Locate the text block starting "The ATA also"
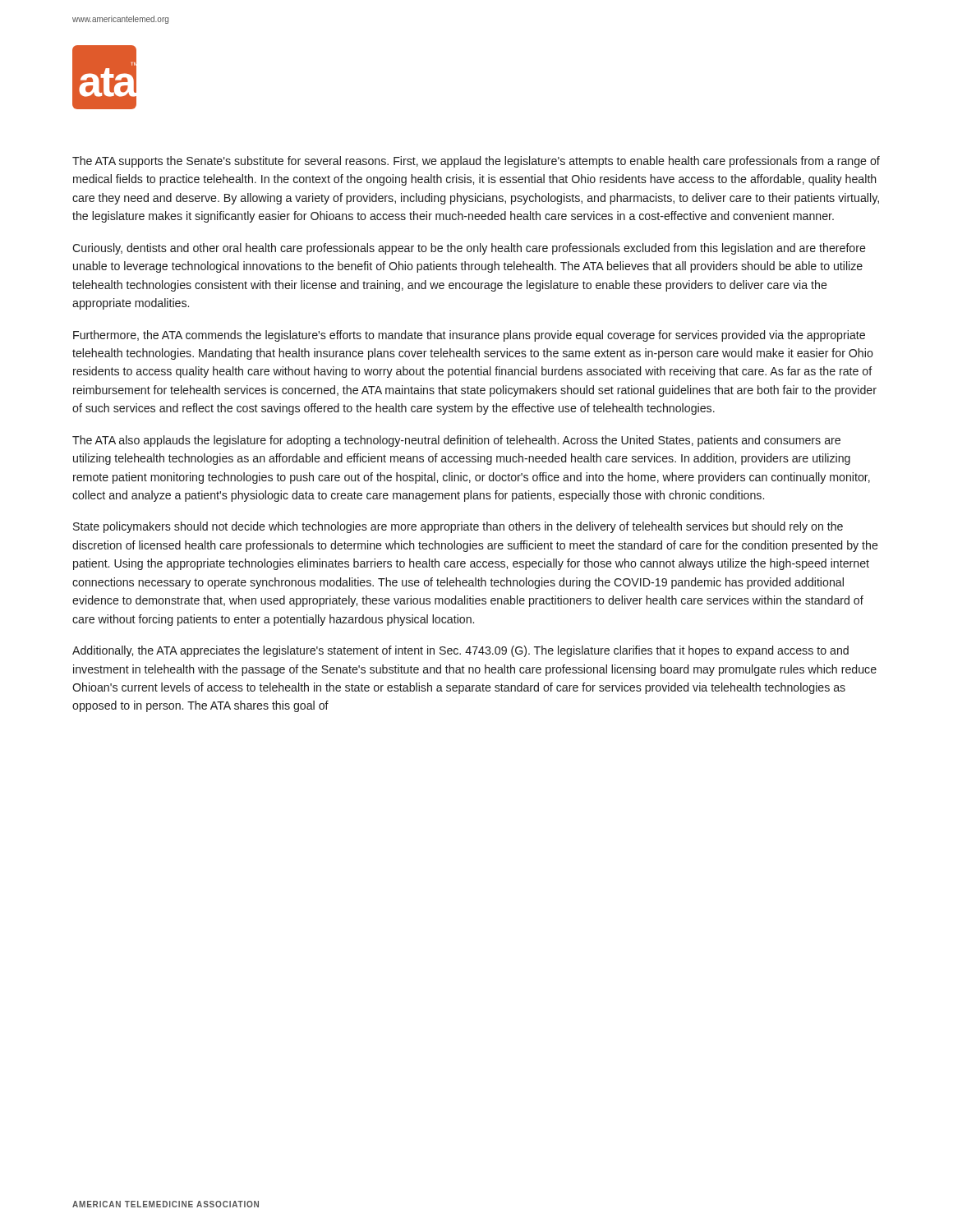Screen dimensions: 1232x953 pos(476,468)
